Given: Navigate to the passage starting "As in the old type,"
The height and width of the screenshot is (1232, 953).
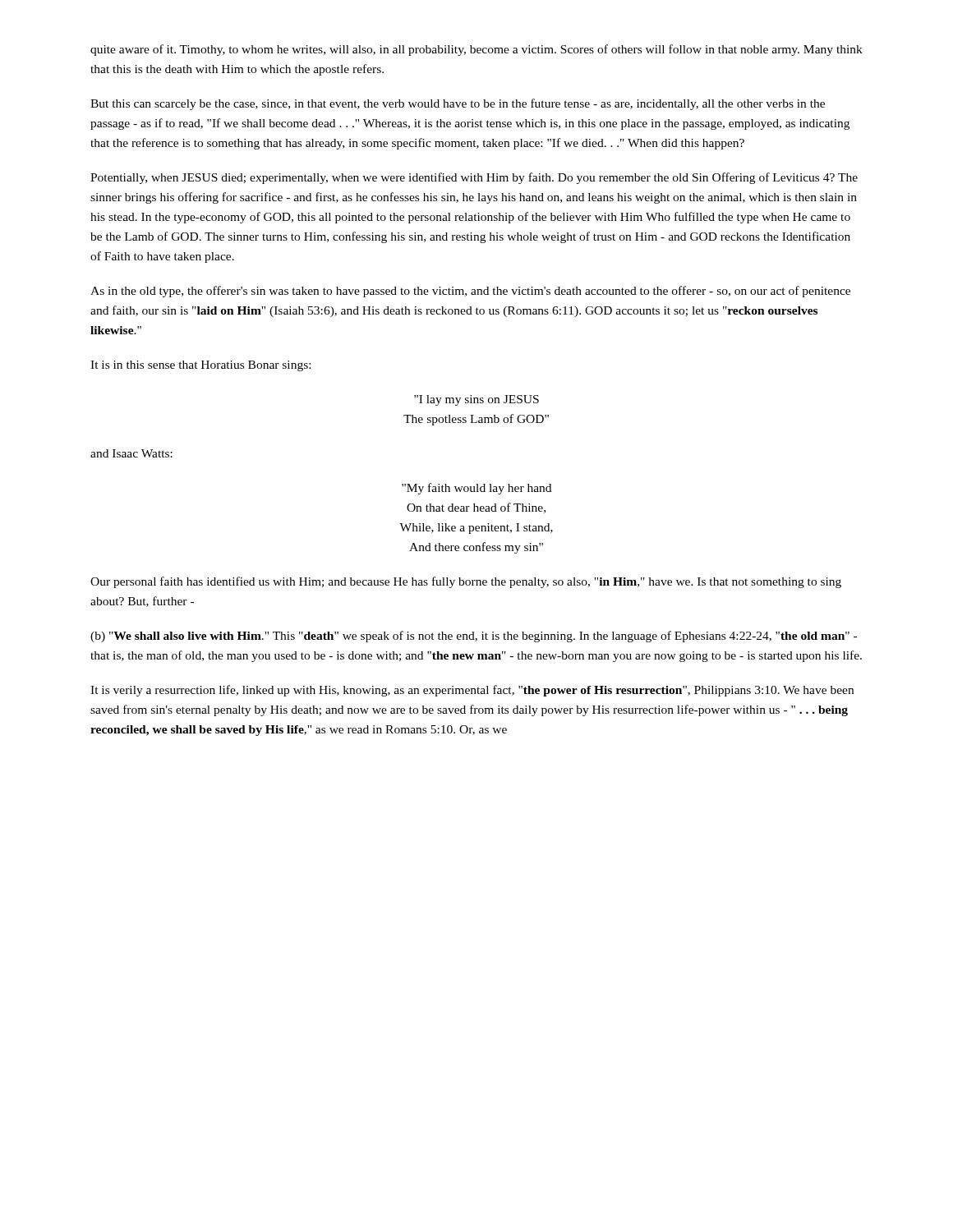Looking at the screenshot, I should coord(471,310).
